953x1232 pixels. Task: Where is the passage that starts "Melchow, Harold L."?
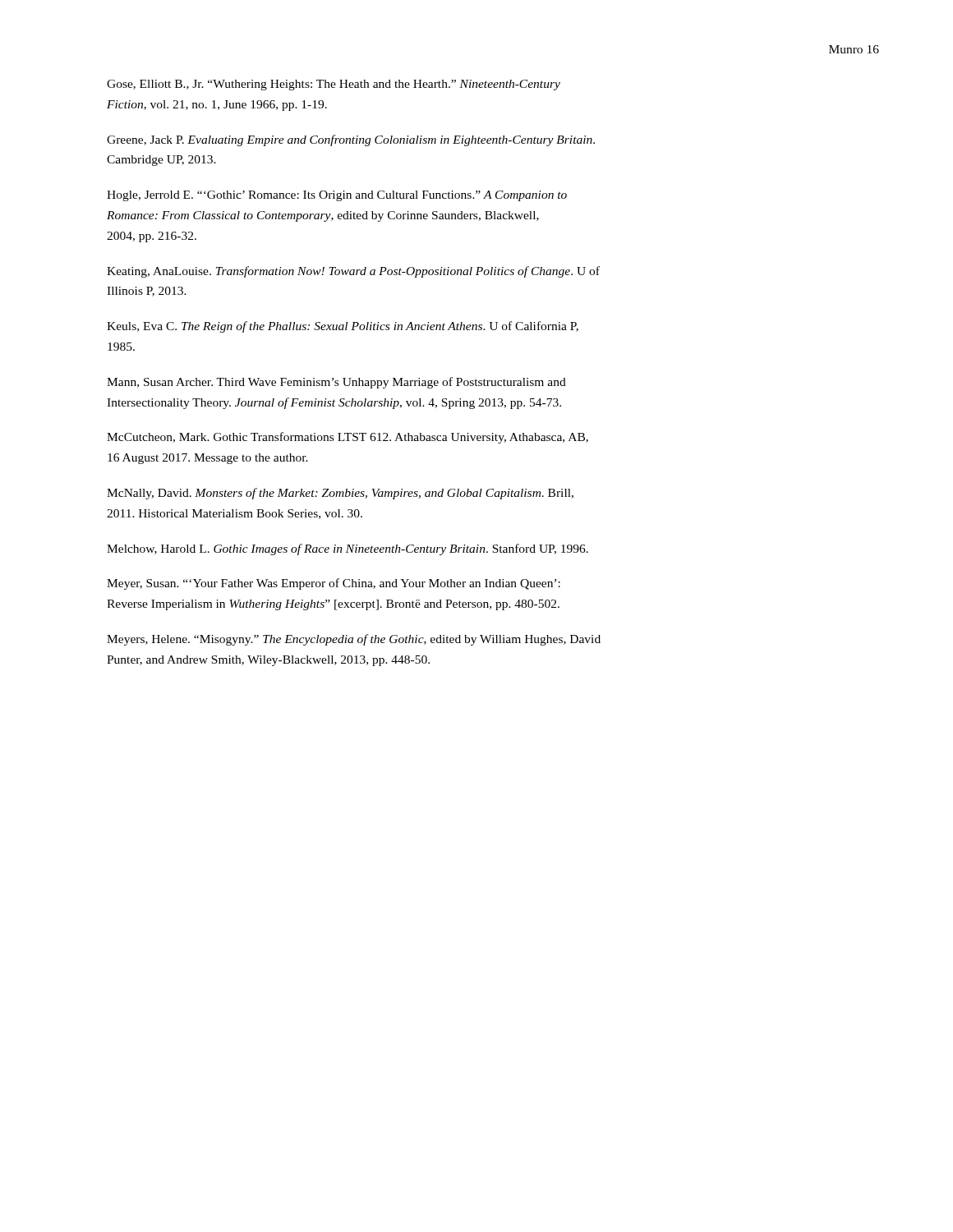tap(493, 549)
